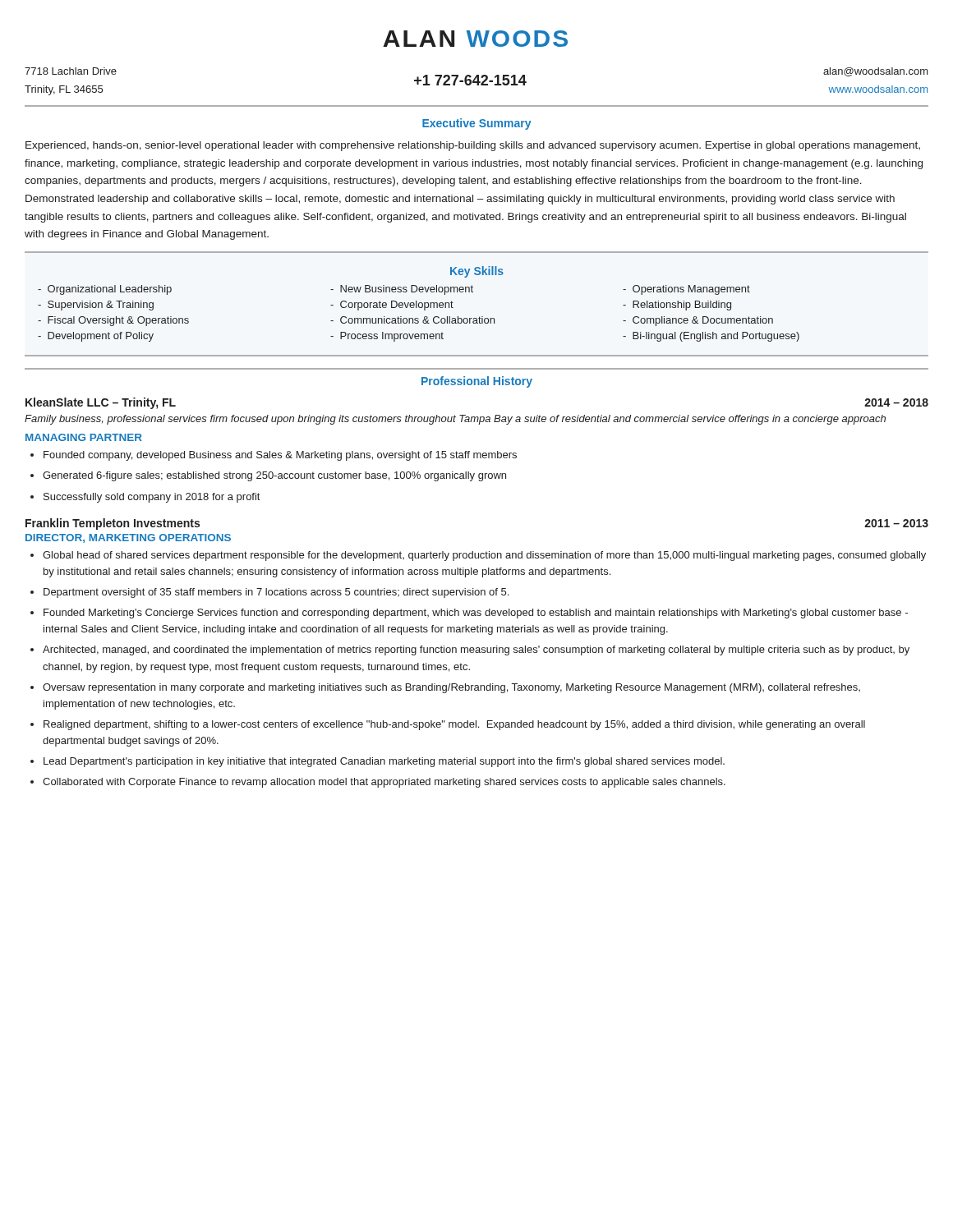Screen dimensions: 1232x953
Task: Select the region starting "KleanSlate LLC – Trinity, FL"
Action: coord(96,403)
